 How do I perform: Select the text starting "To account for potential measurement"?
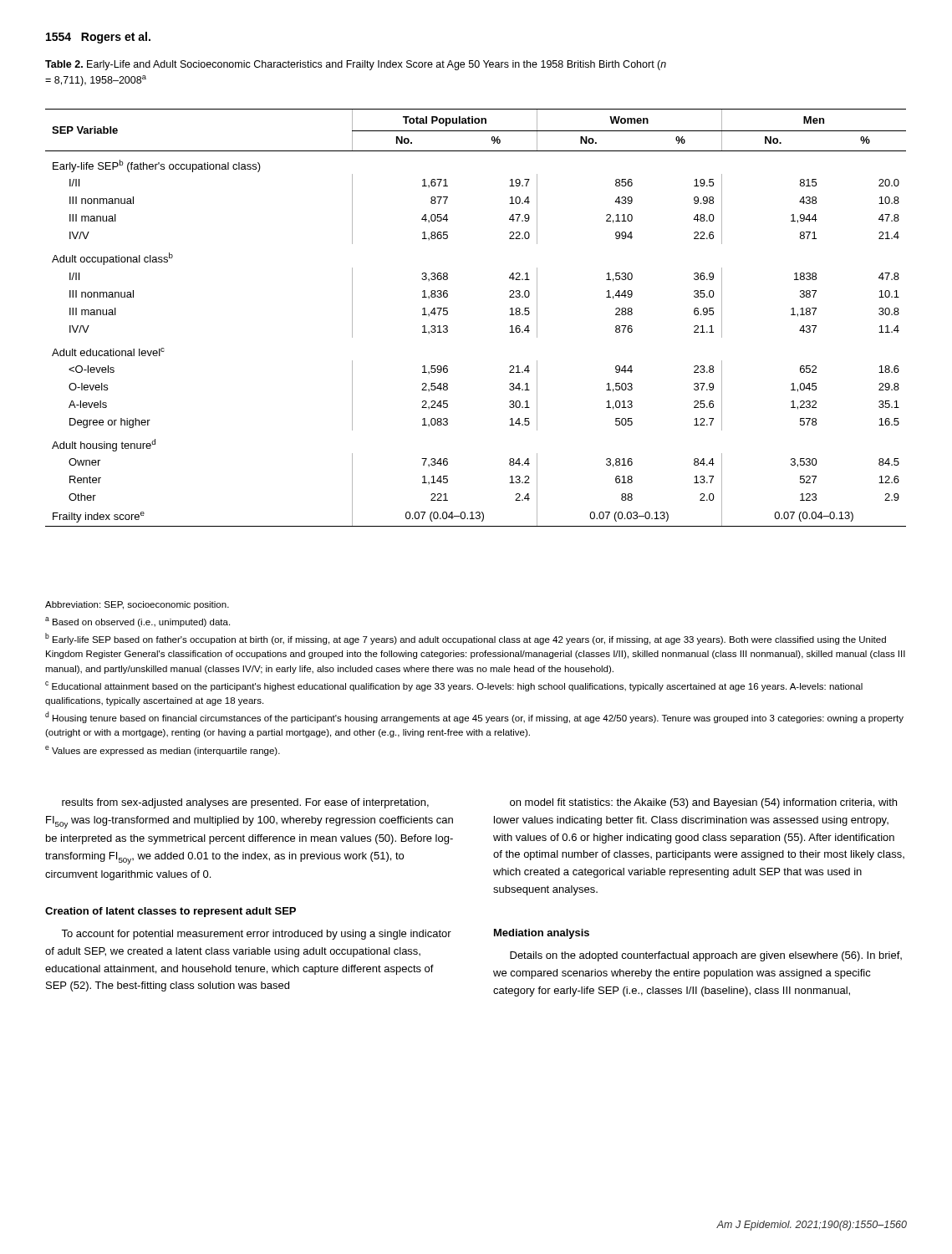(x=250, y=960)
